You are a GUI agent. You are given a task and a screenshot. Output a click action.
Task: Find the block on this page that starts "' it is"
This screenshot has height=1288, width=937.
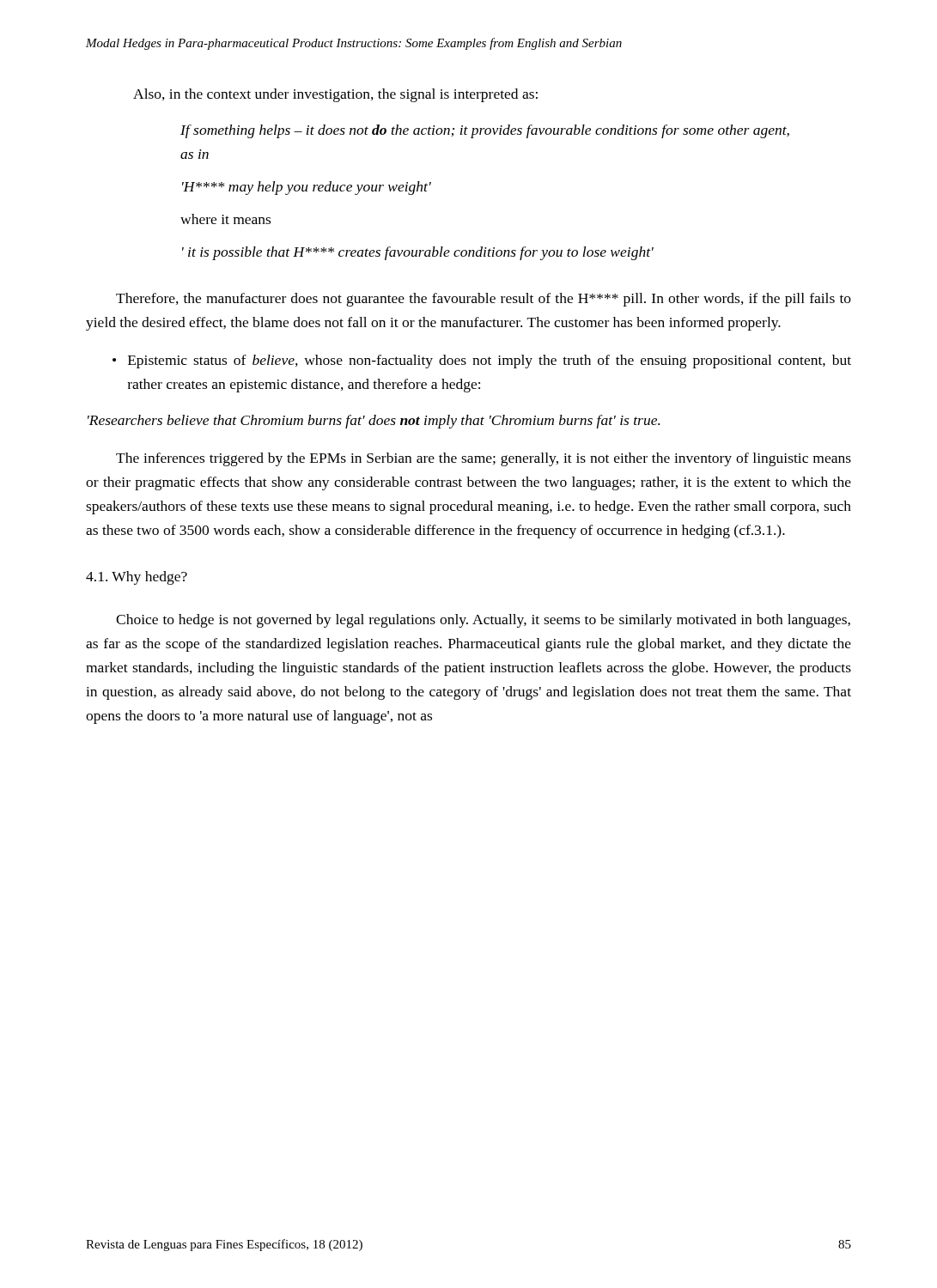417,252
